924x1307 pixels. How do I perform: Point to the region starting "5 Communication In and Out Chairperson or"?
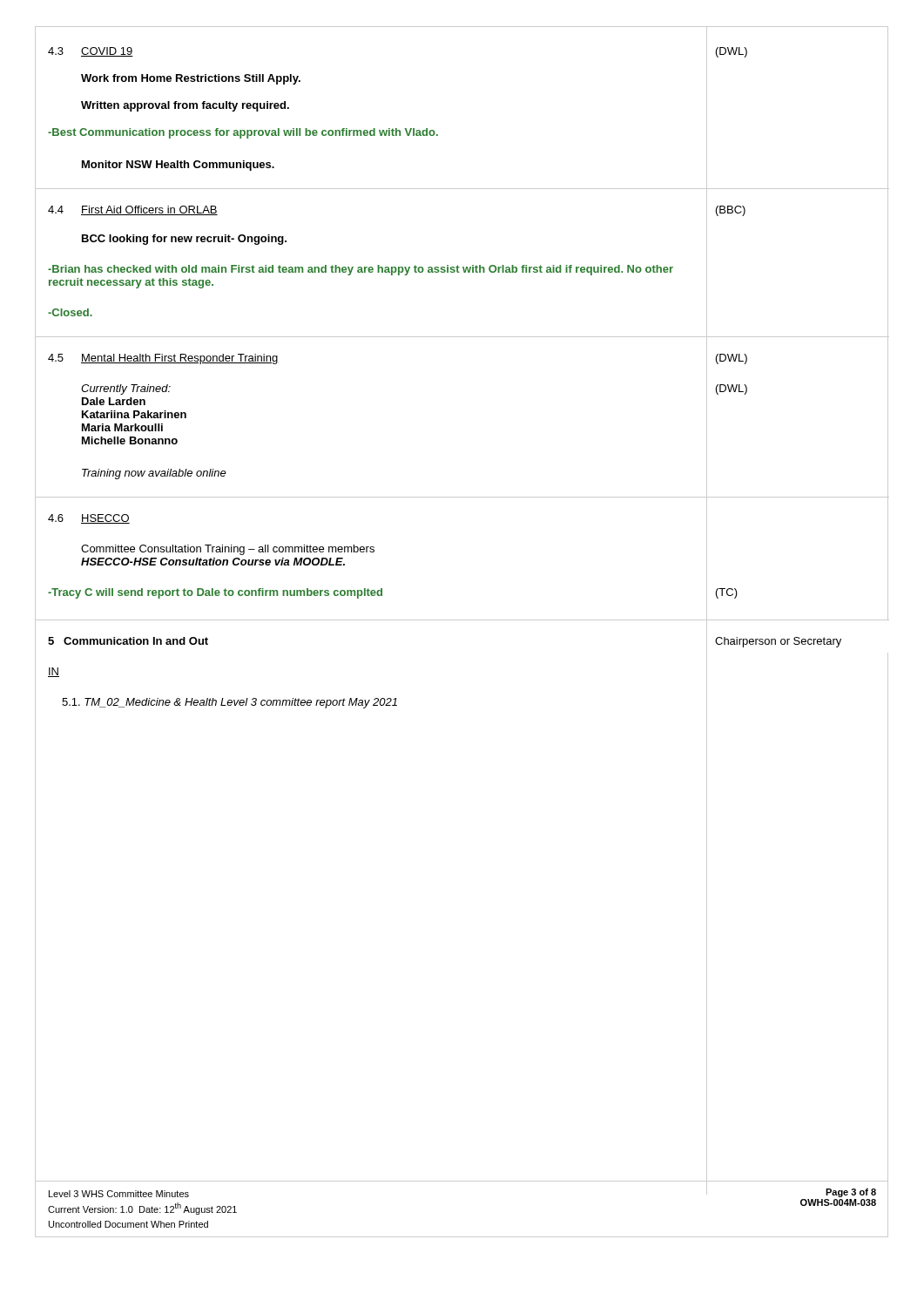coord(35,640)
